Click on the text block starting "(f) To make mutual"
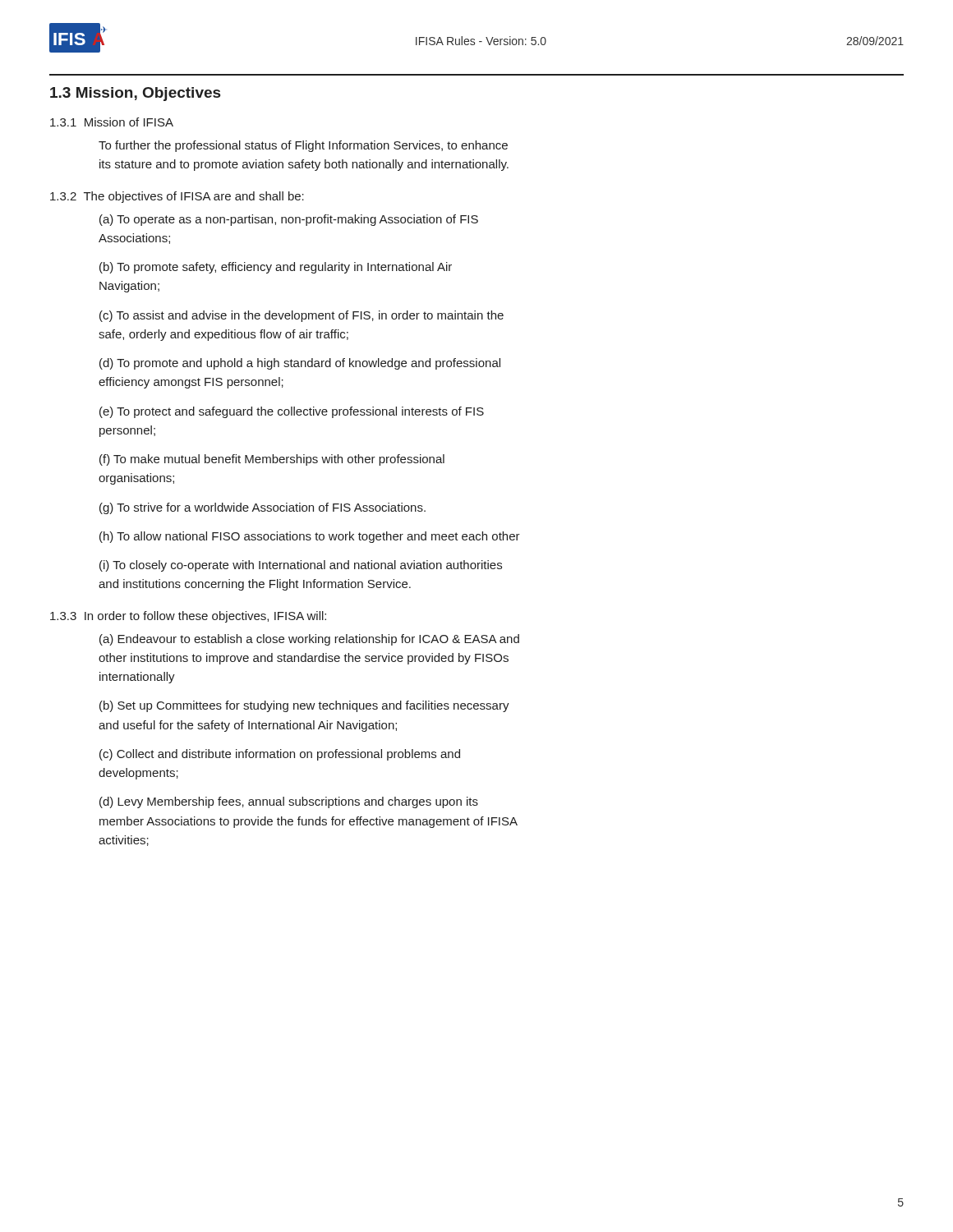 pos(272,468)
